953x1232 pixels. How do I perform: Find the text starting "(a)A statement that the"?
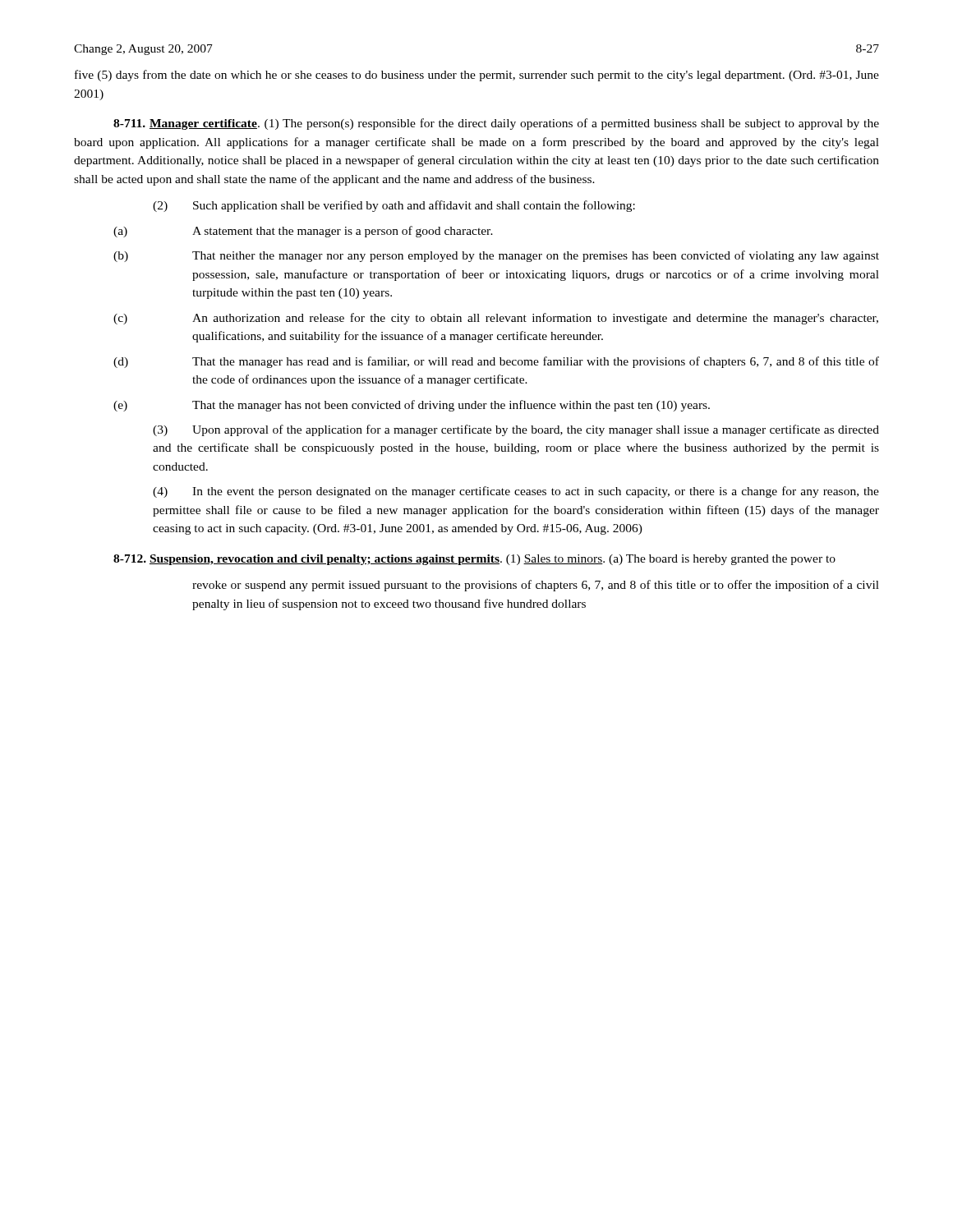coord(303,231)
